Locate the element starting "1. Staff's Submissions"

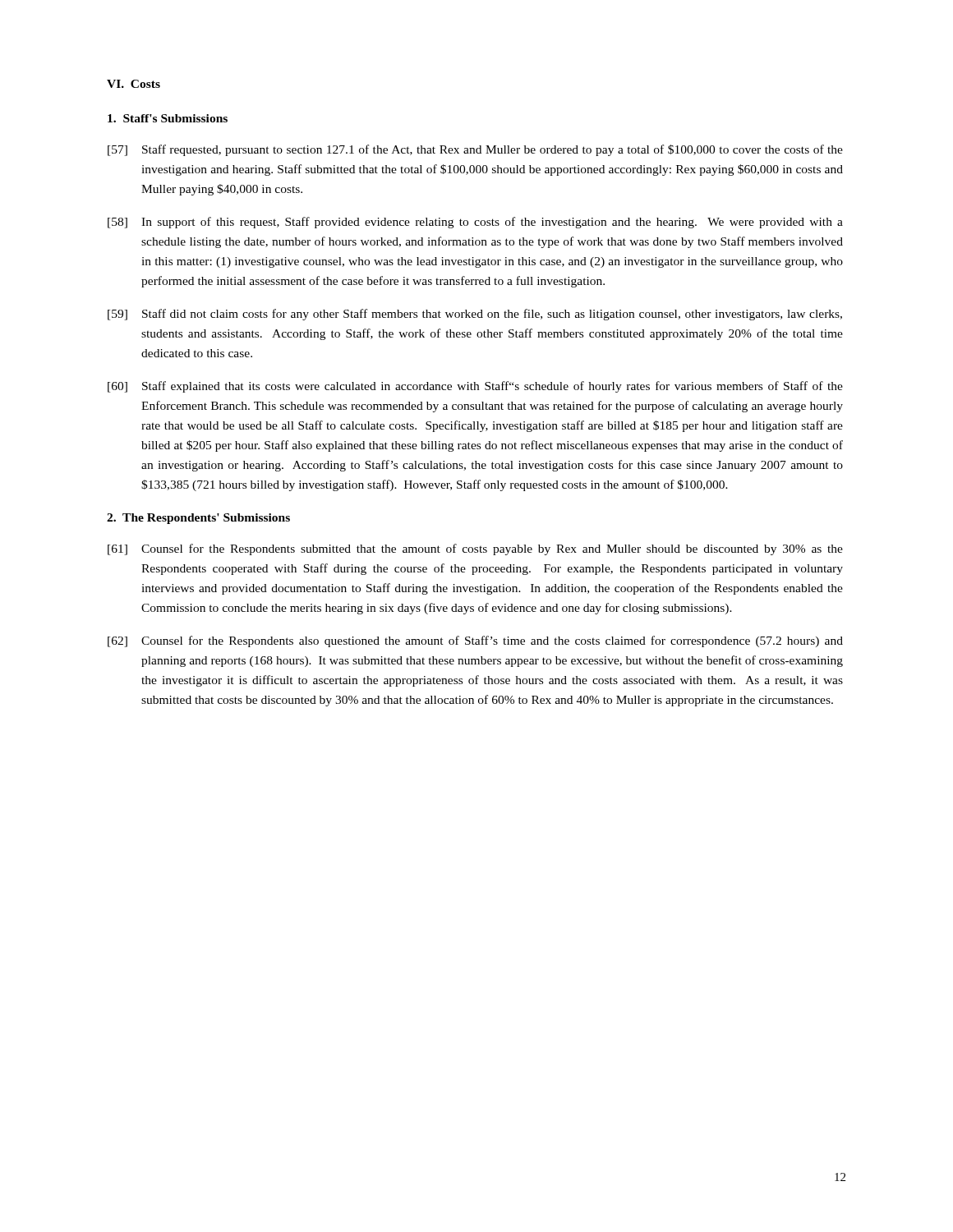point(167,118)
